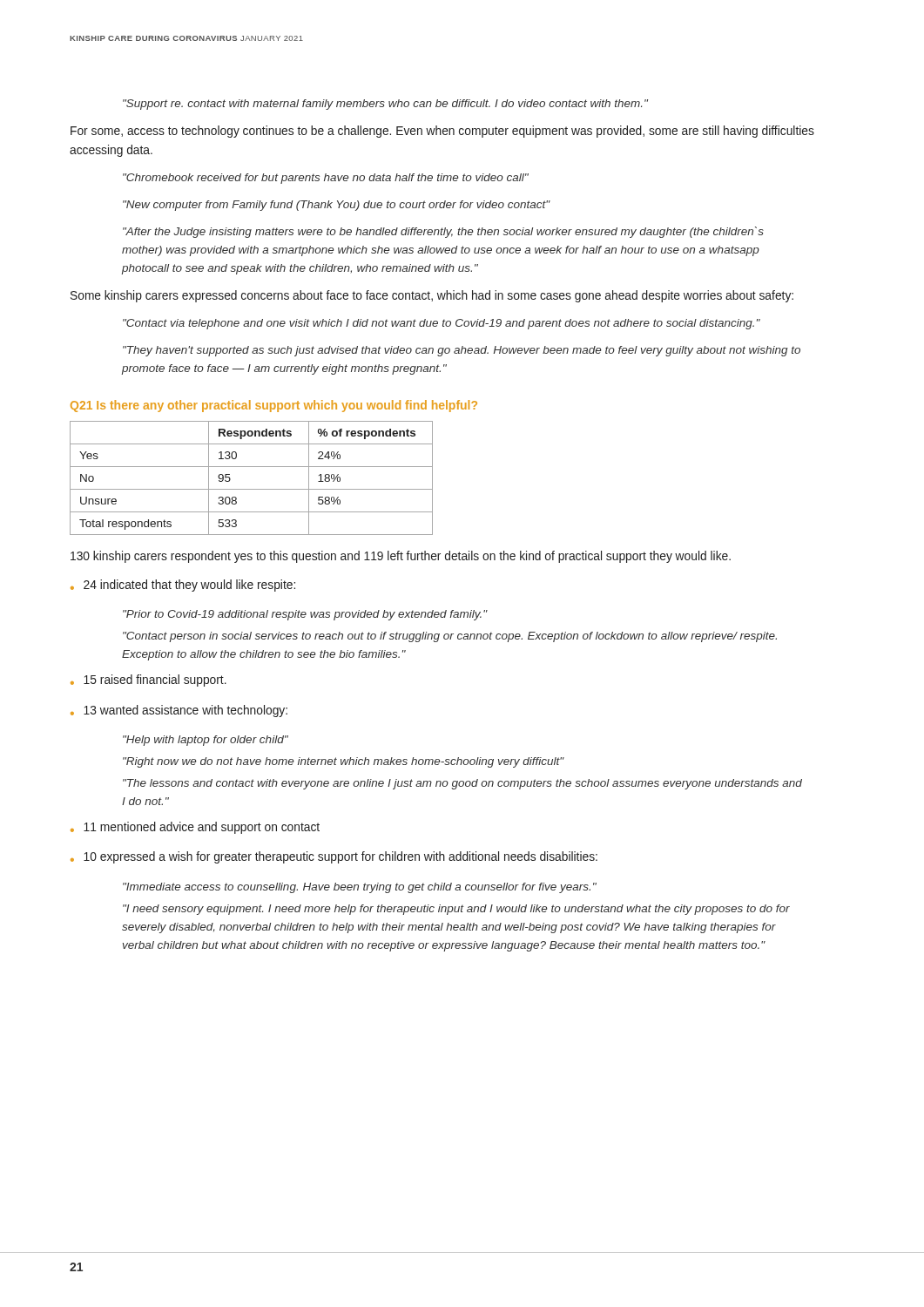The height and width of the screenshot is (1307, 924).
Task: Locate the text block starting "• 24 indicated that they"
Action: 183,586
